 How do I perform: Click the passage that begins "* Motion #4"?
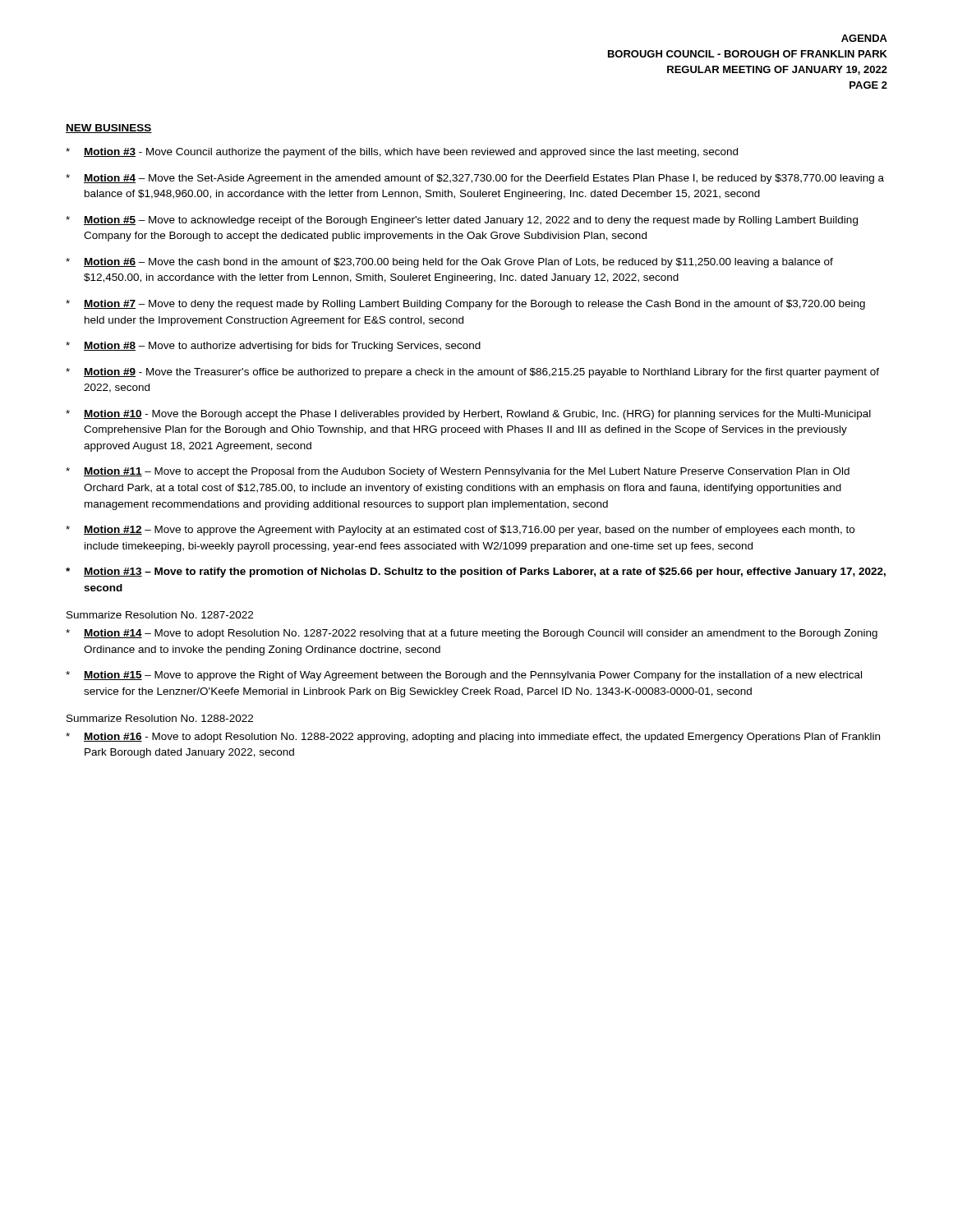click(x=476, y=186)
